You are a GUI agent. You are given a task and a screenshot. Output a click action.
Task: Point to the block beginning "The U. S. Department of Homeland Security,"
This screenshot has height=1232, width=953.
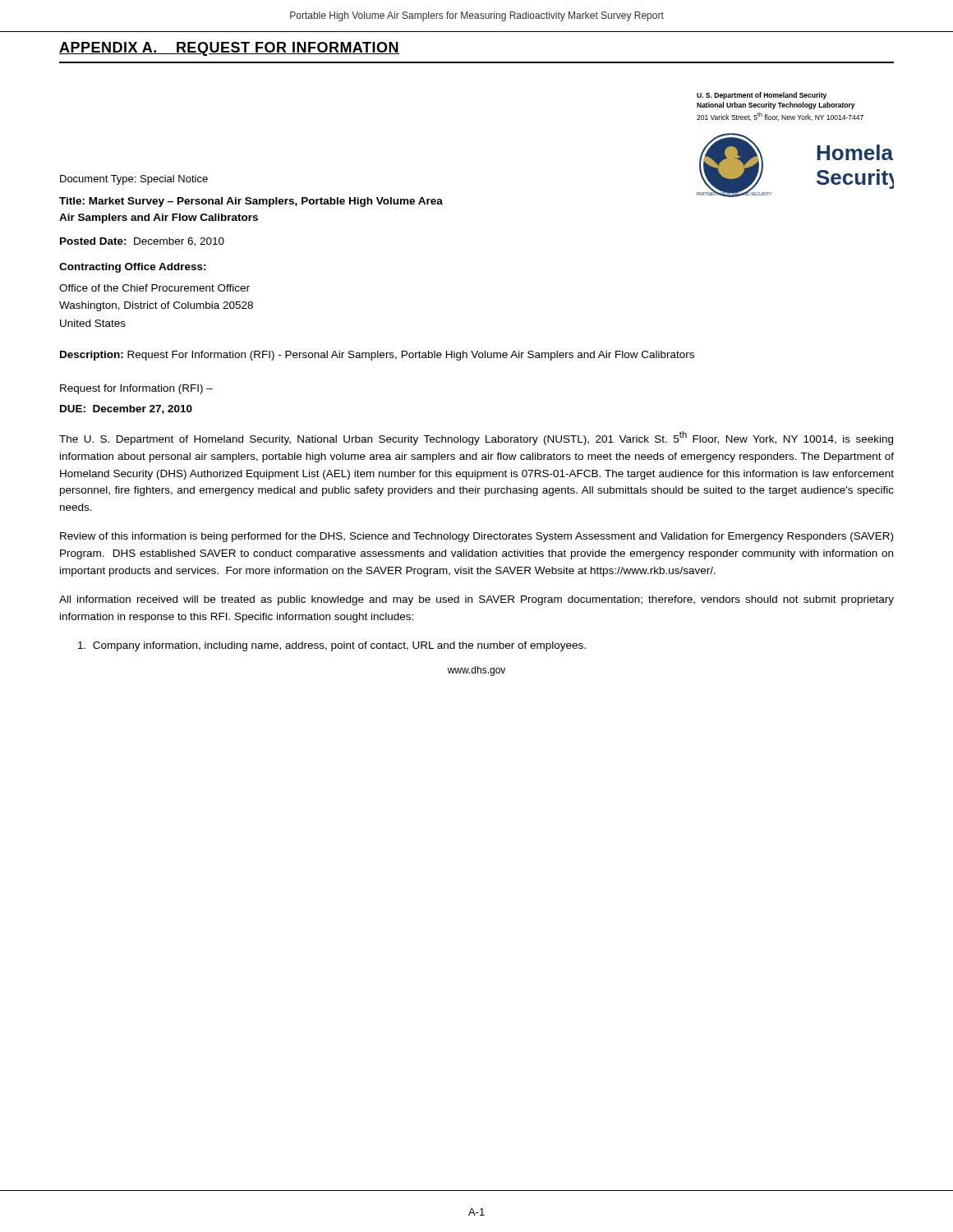click(x=476, y=472)
